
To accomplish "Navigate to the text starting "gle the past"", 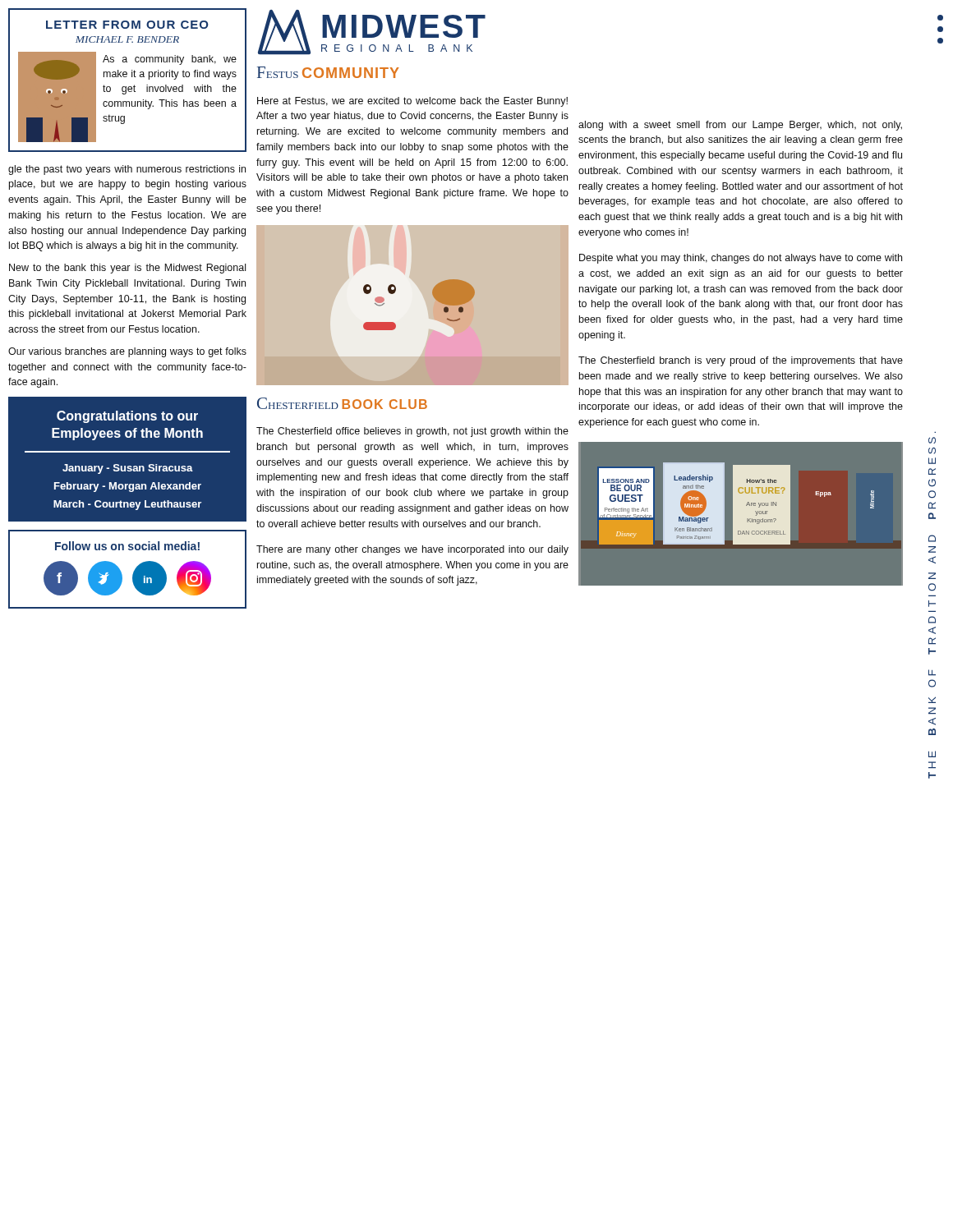I will click(127, 207).
